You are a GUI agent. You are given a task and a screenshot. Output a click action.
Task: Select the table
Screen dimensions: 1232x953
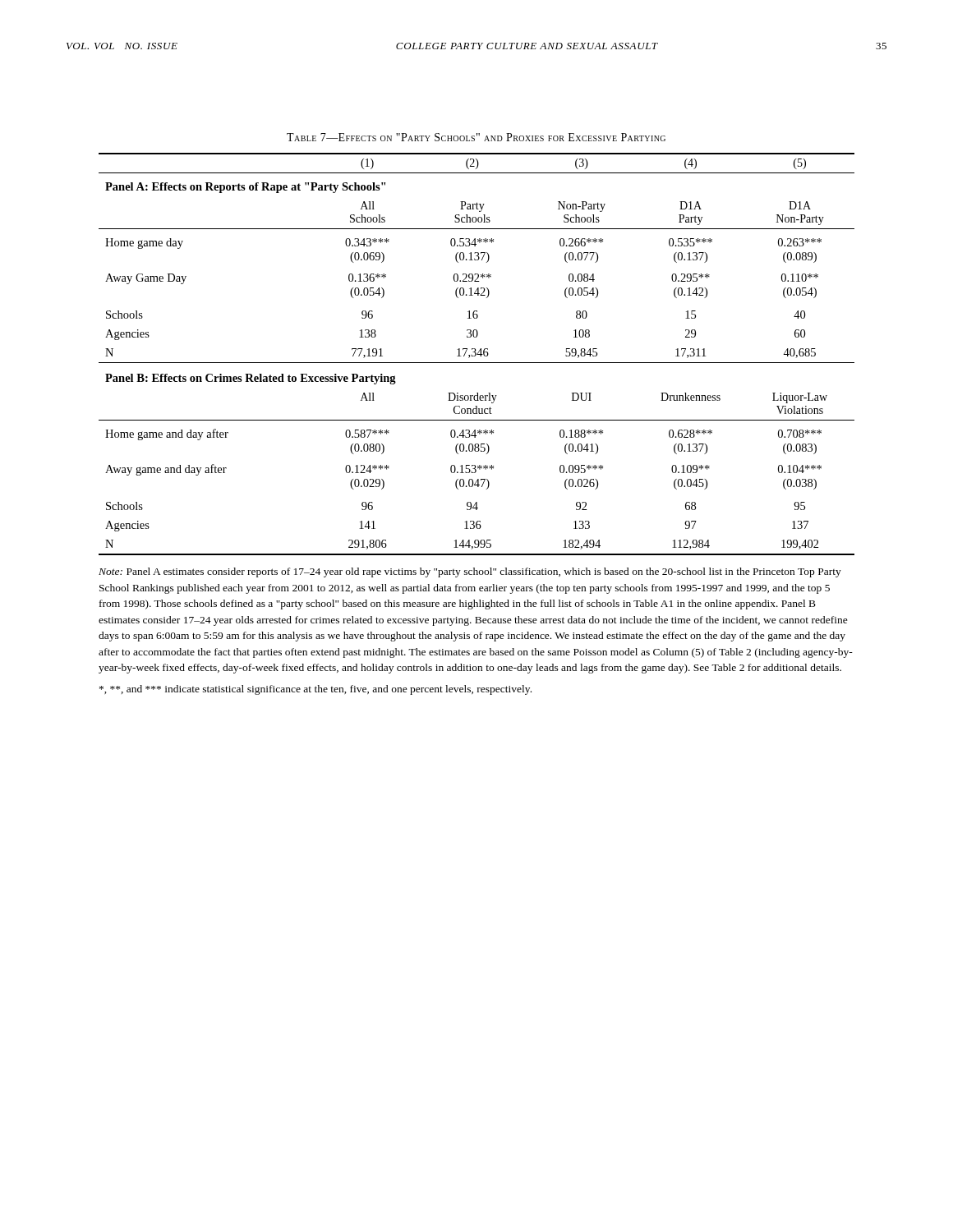coord(476,354)
